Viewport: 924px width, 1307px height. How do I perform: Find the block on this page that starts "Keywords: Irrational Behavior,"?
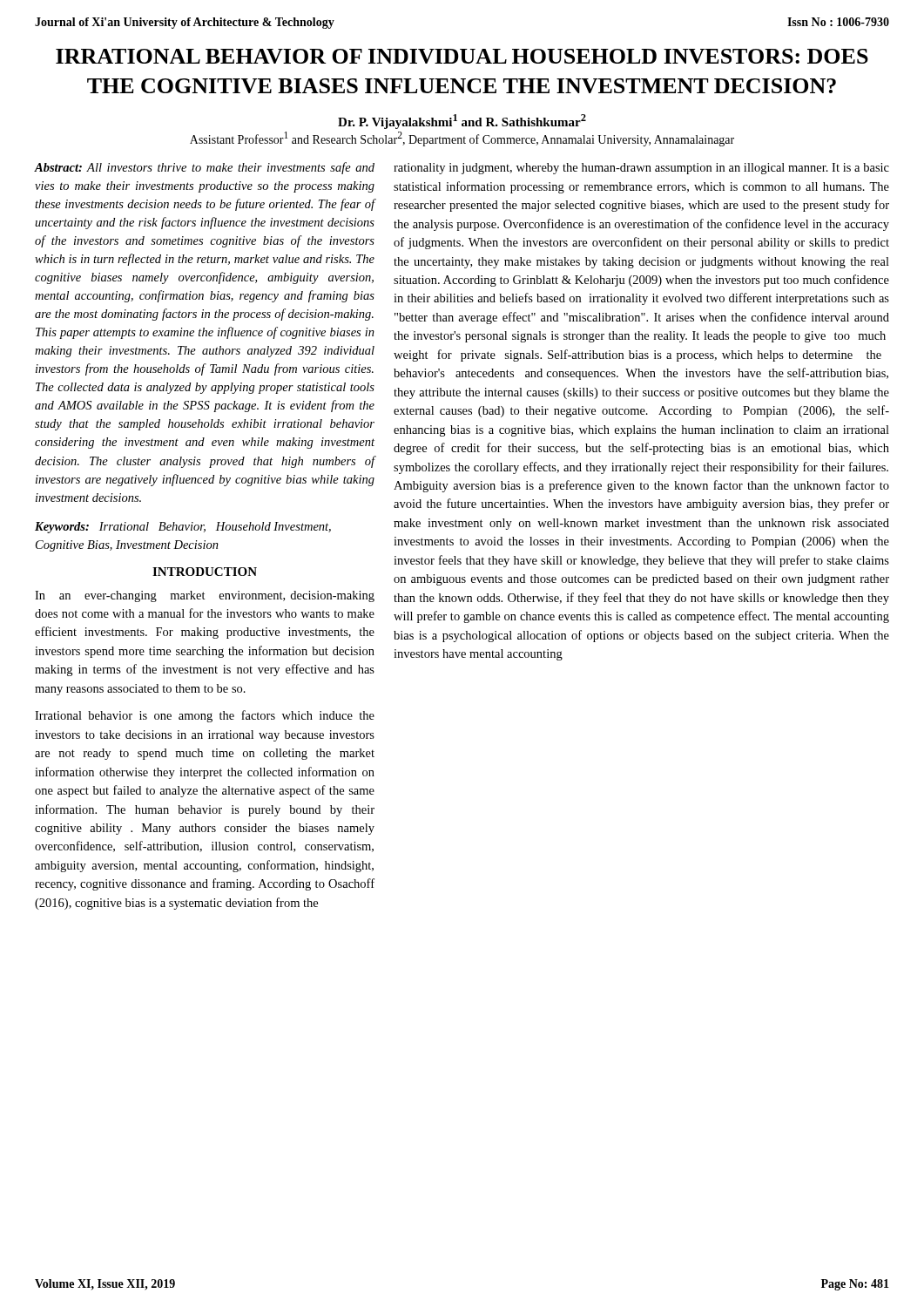point(183,535)
